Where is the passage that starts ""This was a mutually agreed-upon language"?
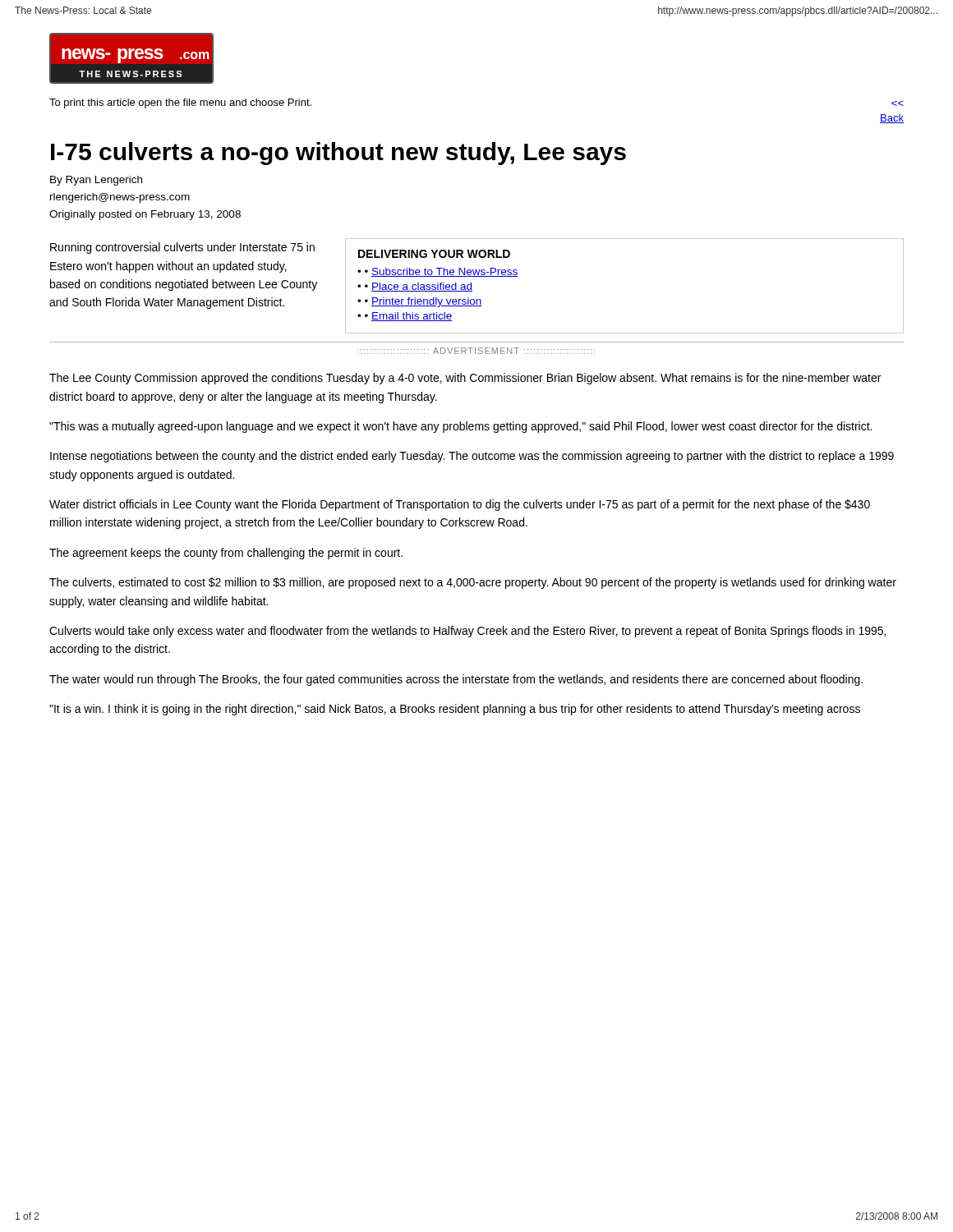The height and width of the screenshot is (1232, 953). point(461,426)
